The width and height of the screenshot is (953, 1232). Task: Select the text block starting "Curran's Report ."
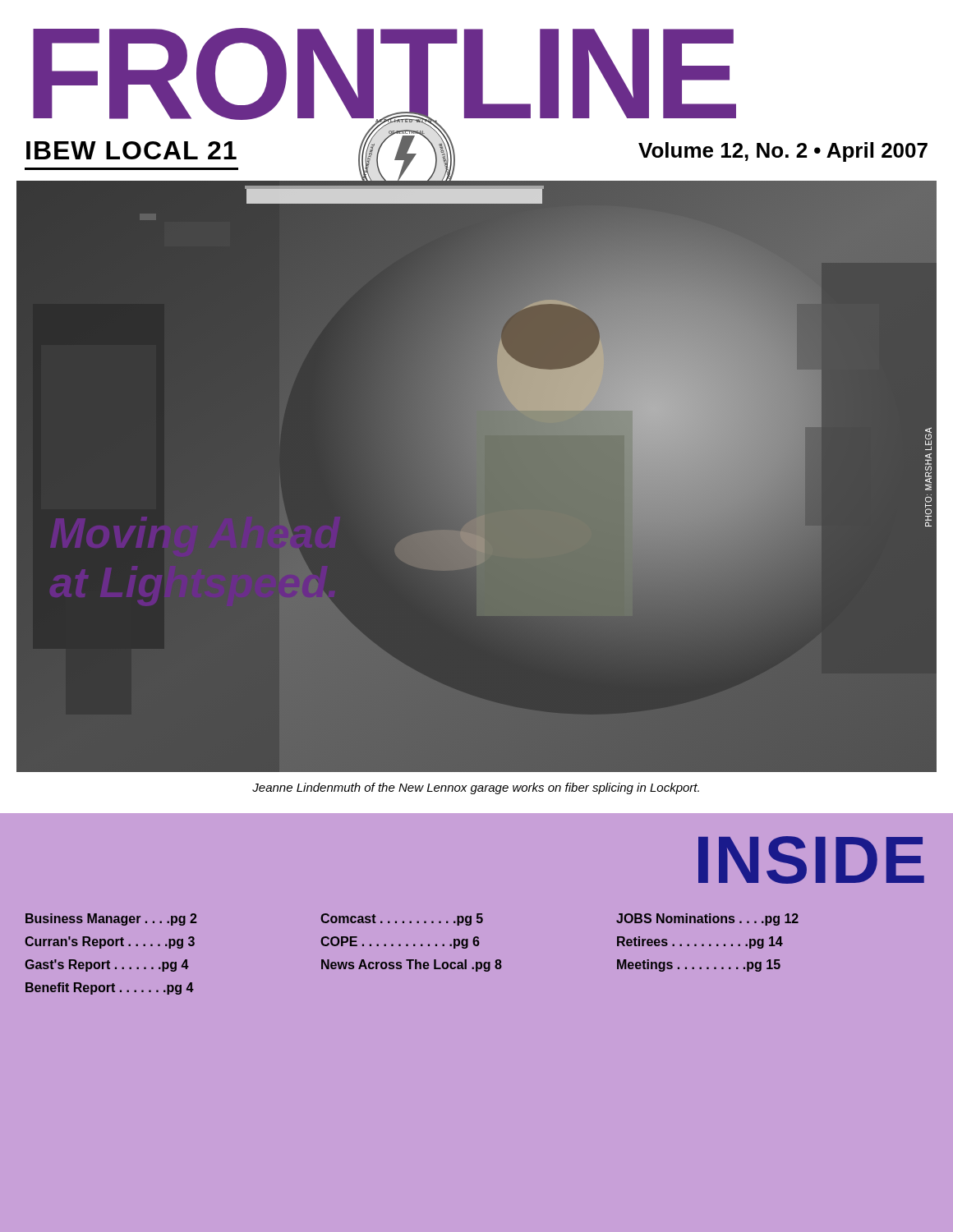point(110,942)
